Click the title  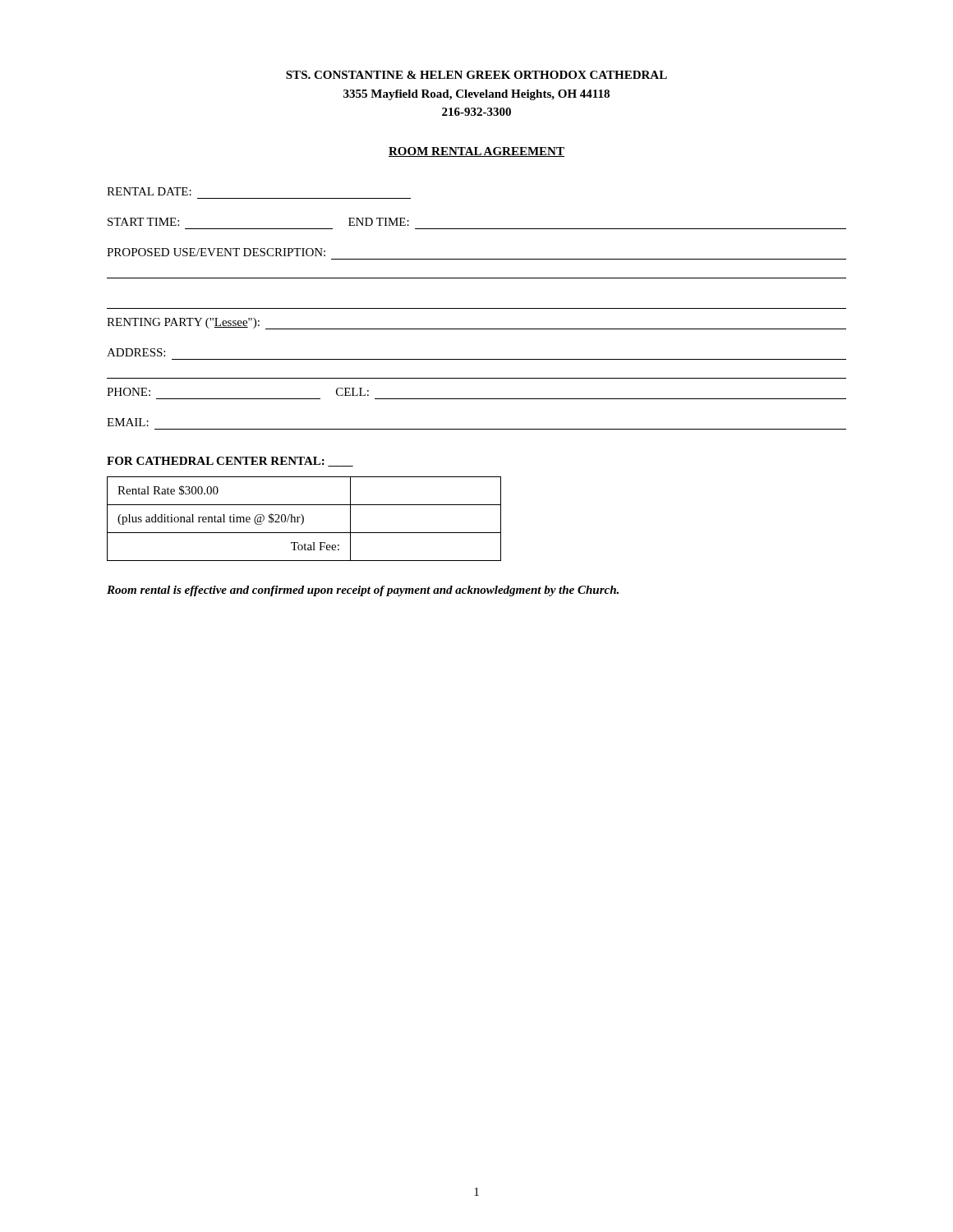pos(476,93)
